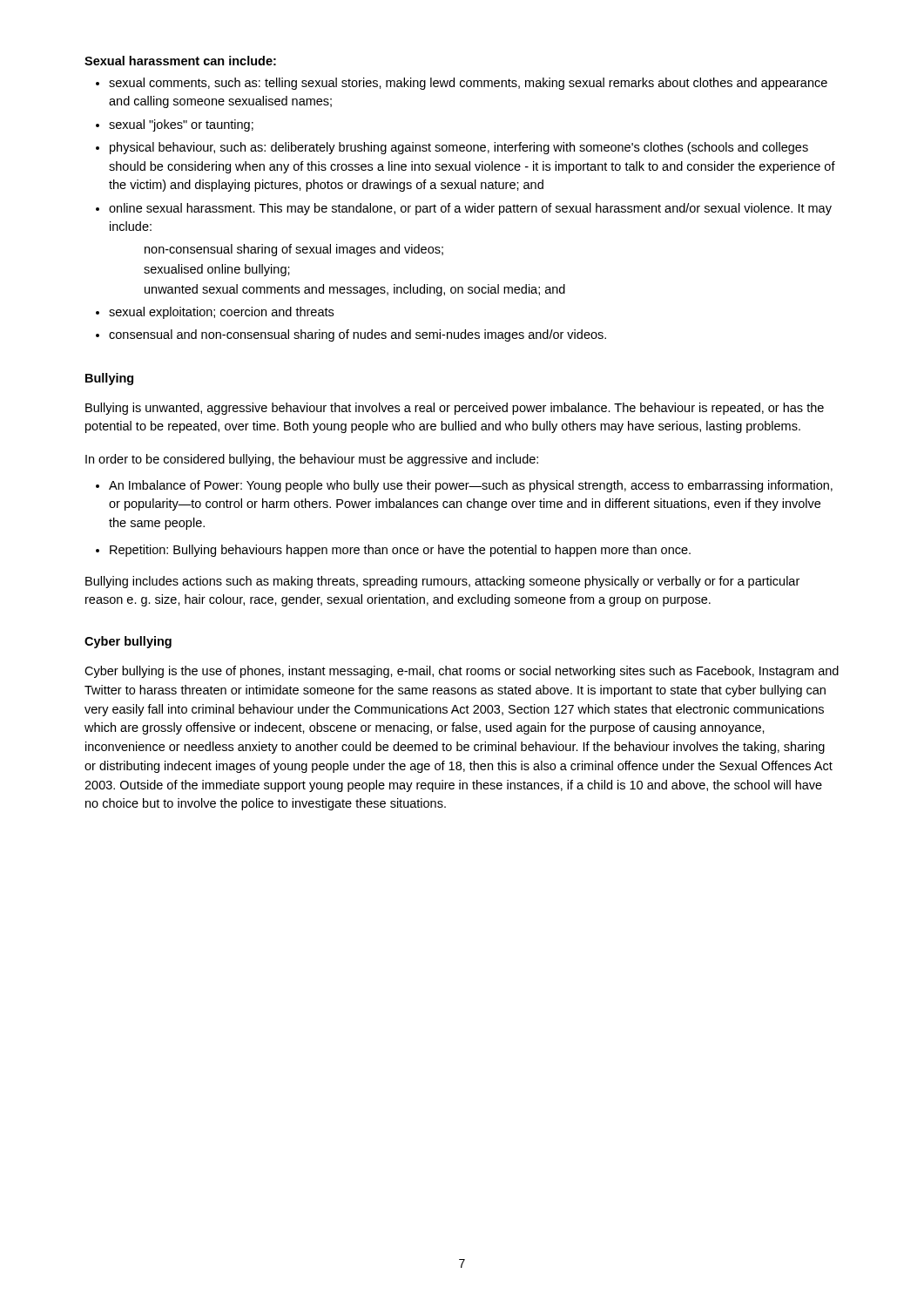Select the text block containing "In order to be considered bullying, the"
This screenshot has height=1307, width=924.
point(312,459)
